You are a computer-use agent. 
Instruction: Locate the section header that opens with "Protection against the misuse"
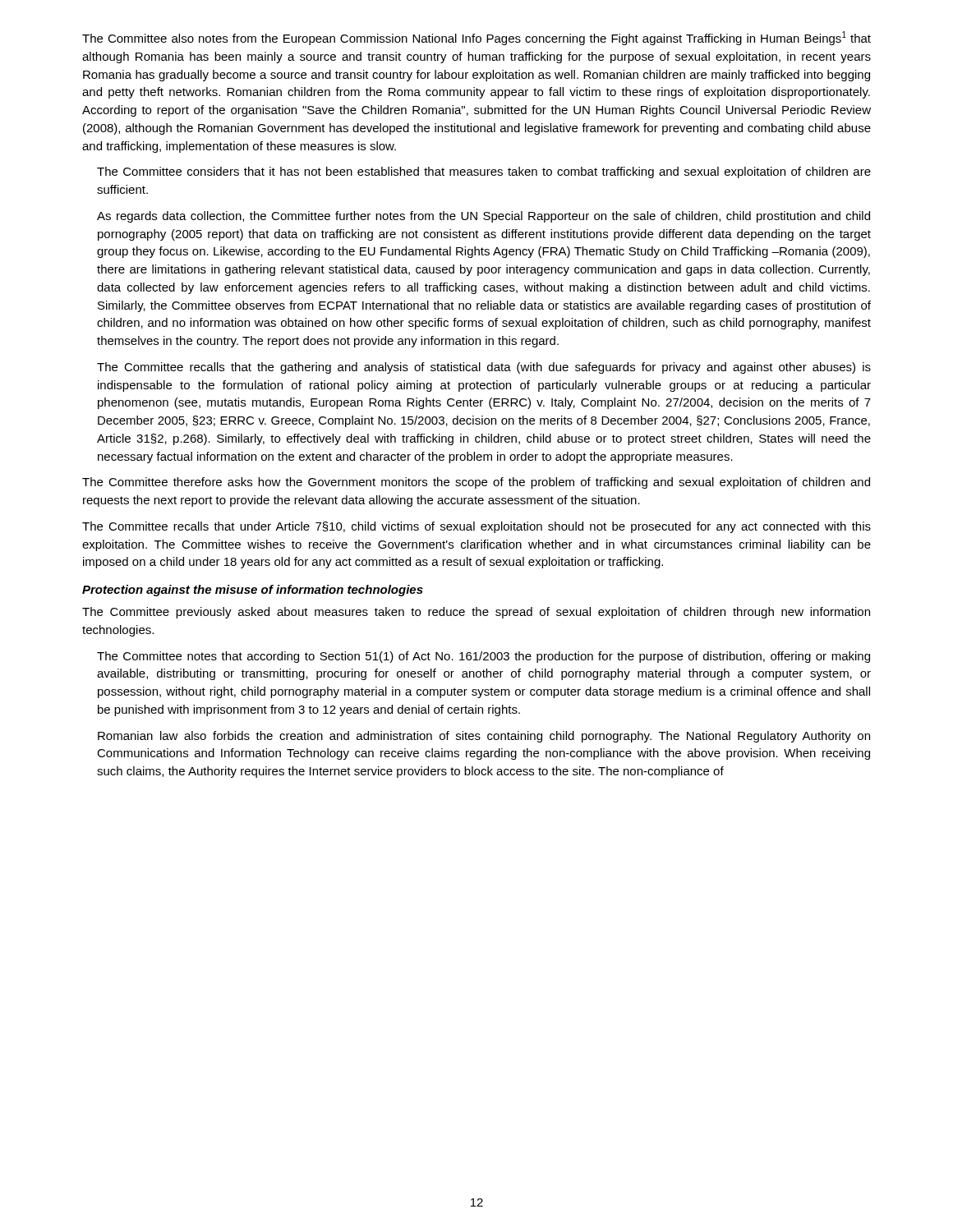point(253,589)
